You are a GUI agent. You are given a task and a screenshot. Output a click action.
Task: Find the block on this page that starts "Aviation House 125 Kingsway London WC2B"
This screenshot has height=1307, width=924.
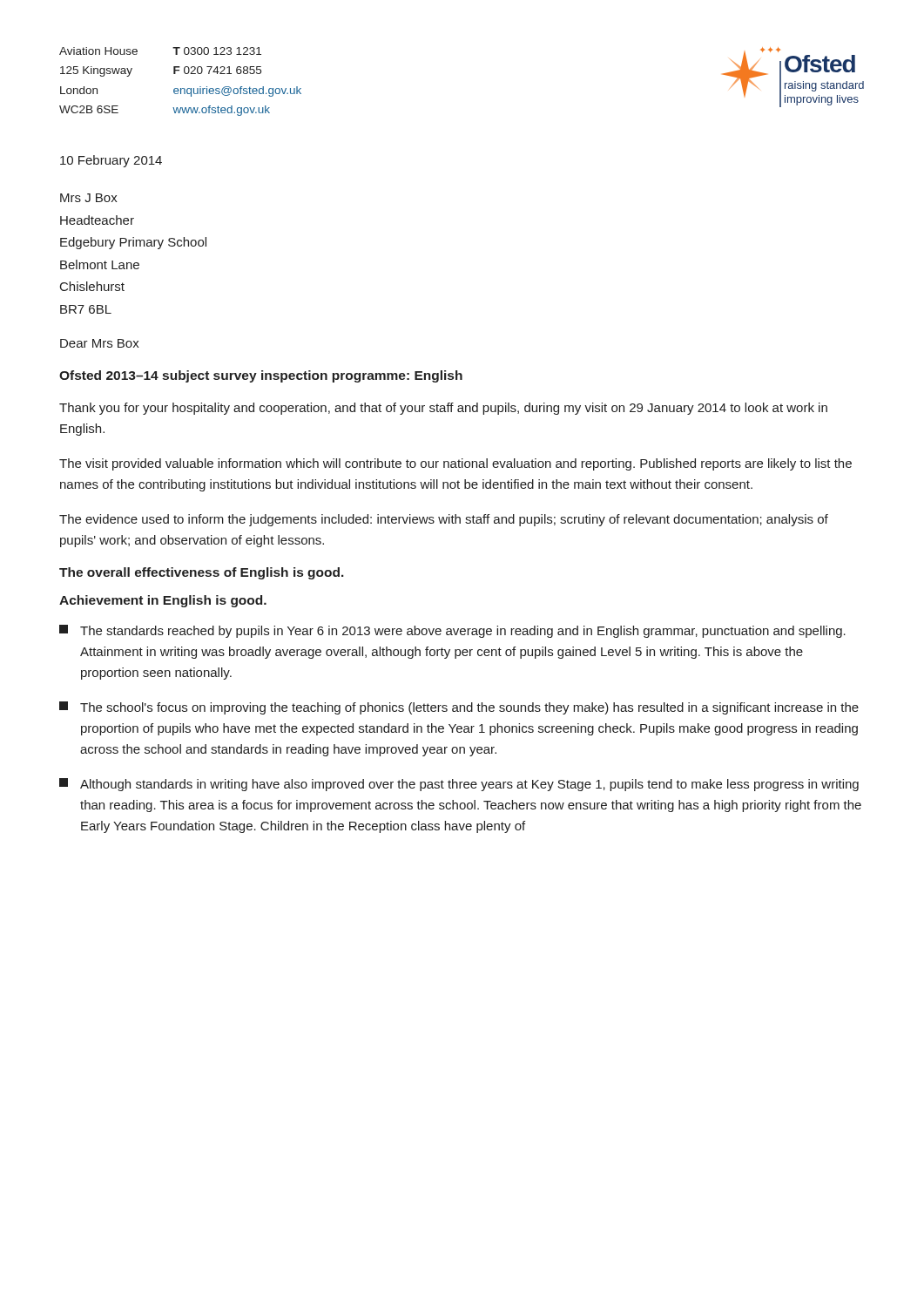pos(99,80)
